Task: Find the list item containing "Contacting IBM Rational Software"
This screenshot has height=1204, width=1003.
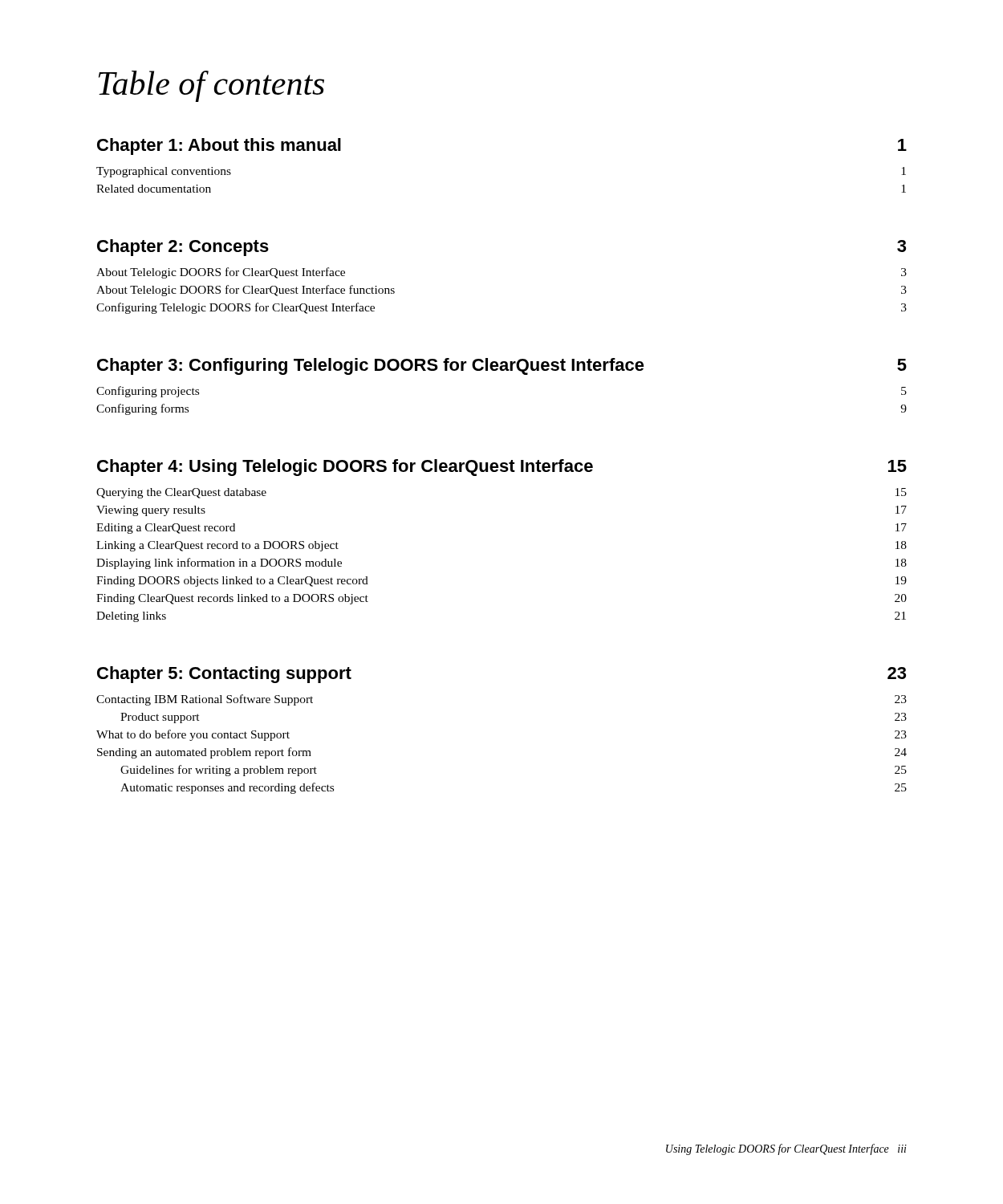Action: tap(203, 699)
